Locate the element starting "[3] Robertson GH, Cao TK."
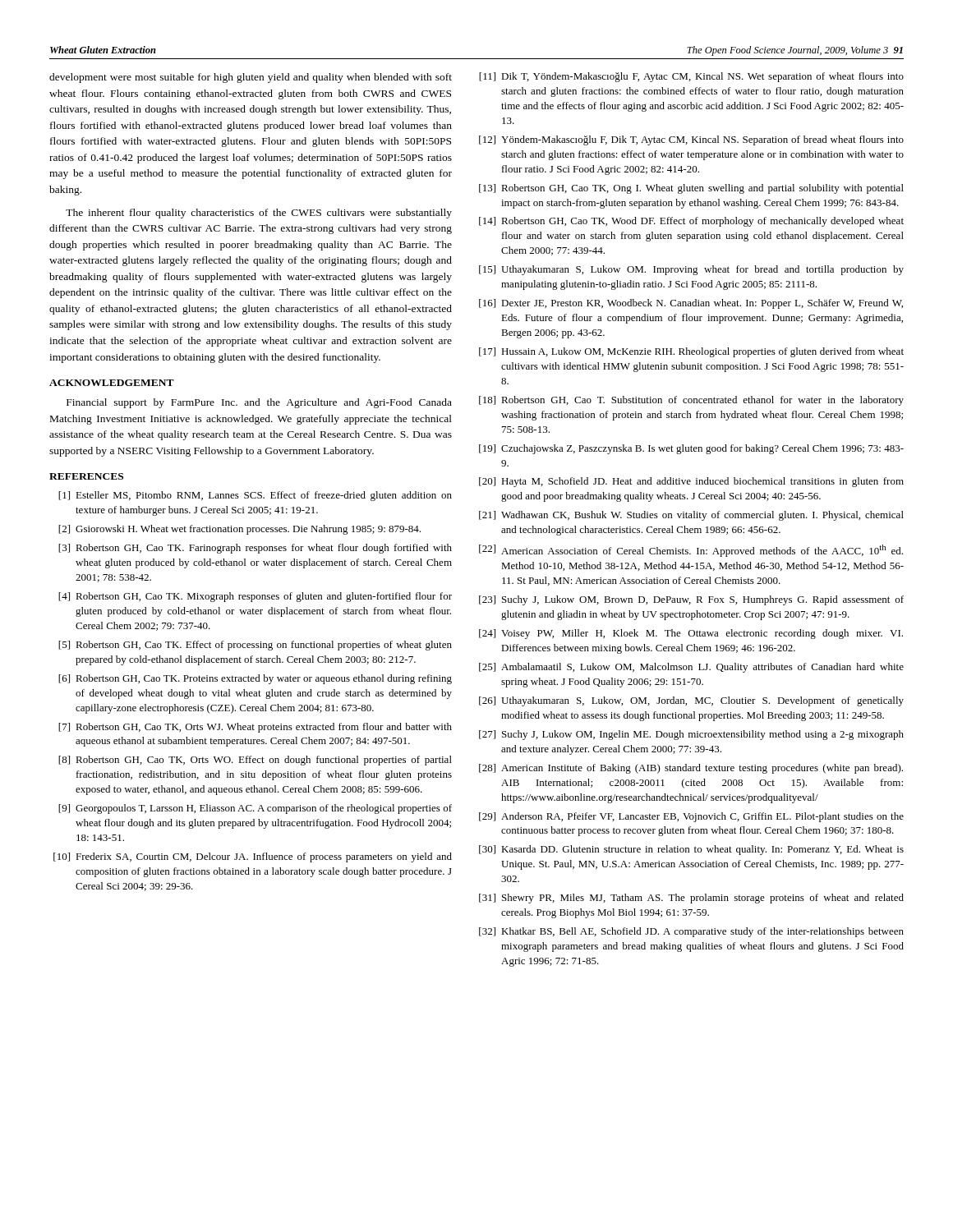 (251, 563)
